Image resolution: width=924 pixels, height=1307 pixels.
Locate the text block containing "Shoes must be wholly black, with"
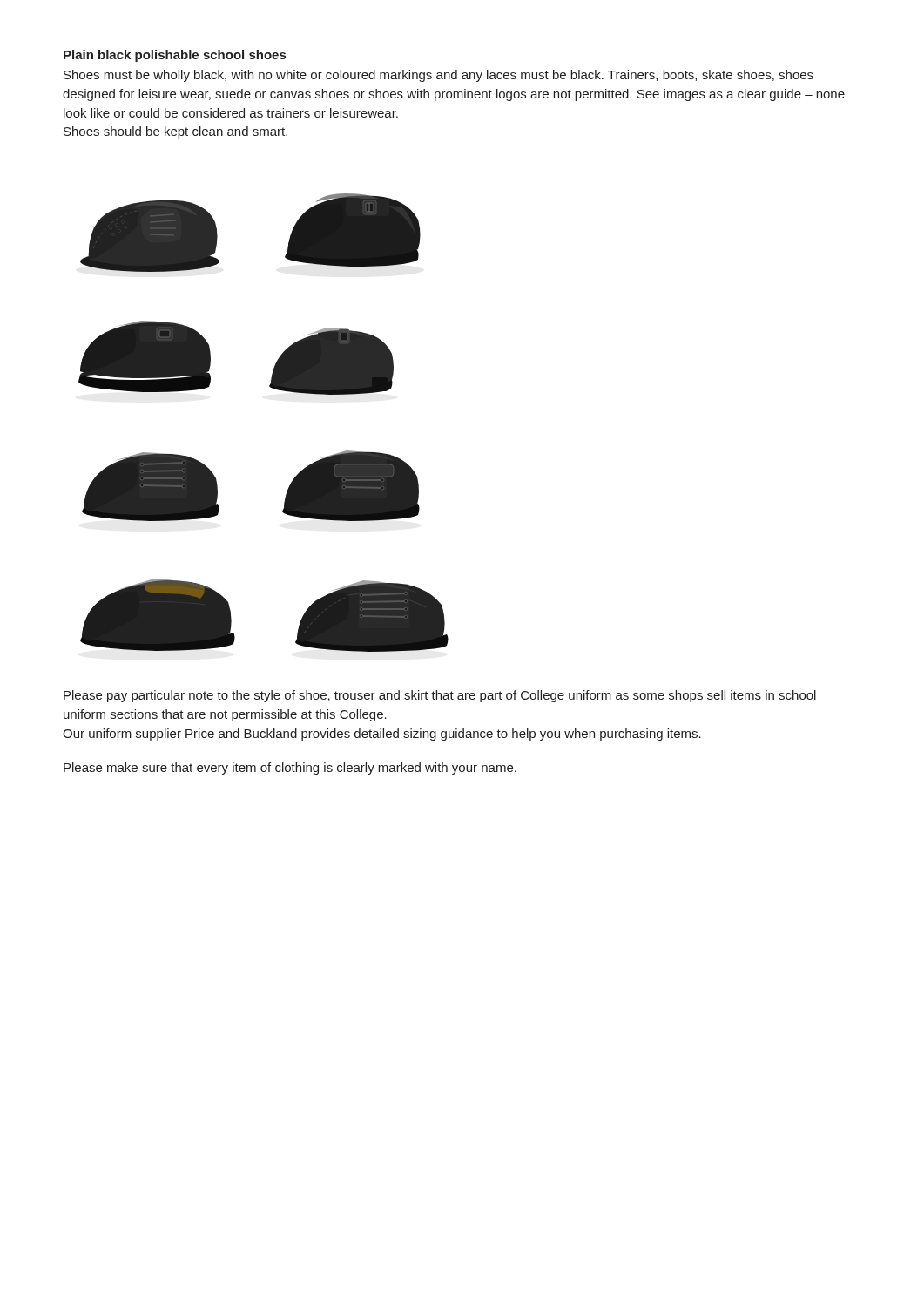point(454,103)
